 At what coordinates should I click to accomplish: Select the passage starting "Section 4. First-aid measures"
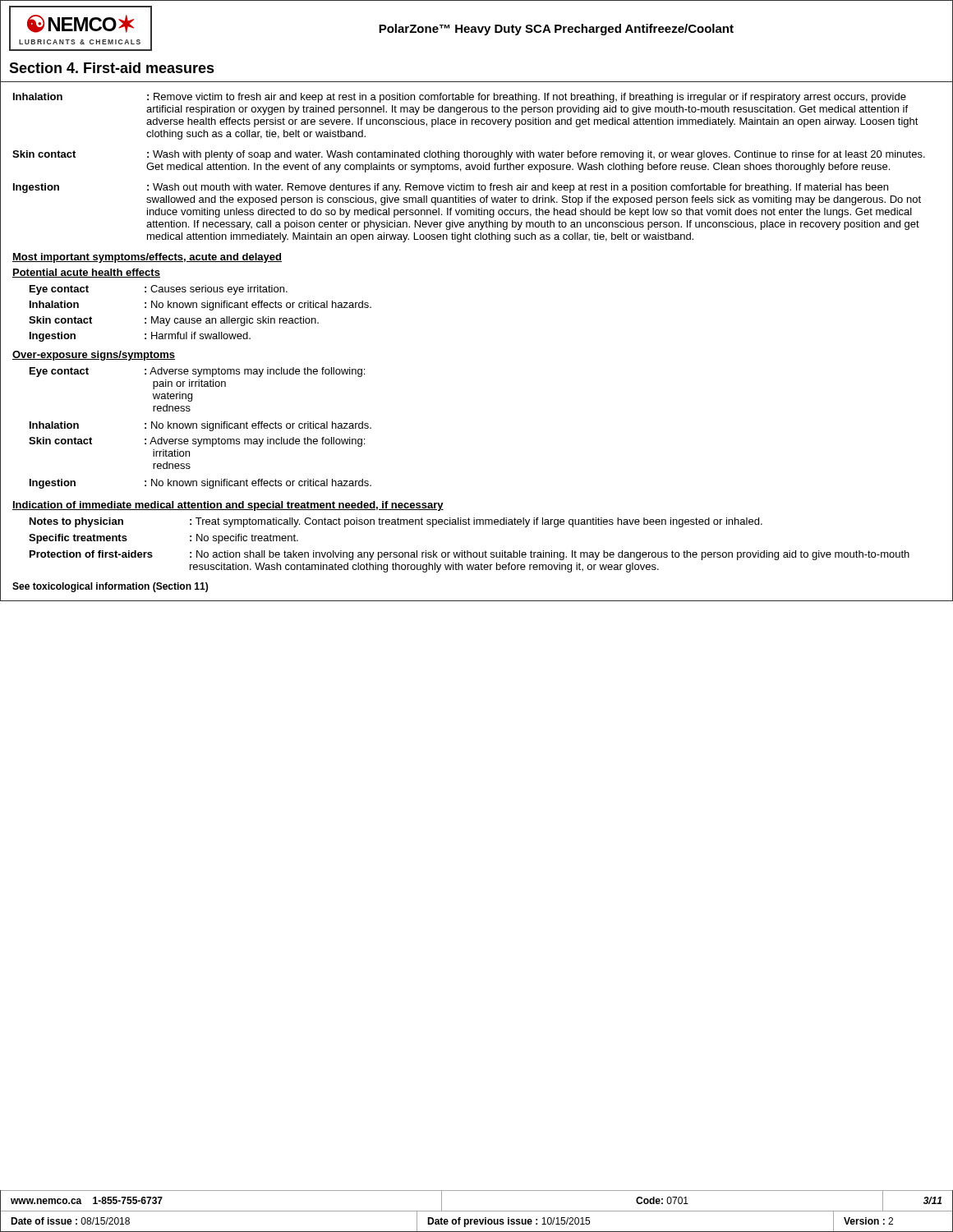tap(112, 68)
